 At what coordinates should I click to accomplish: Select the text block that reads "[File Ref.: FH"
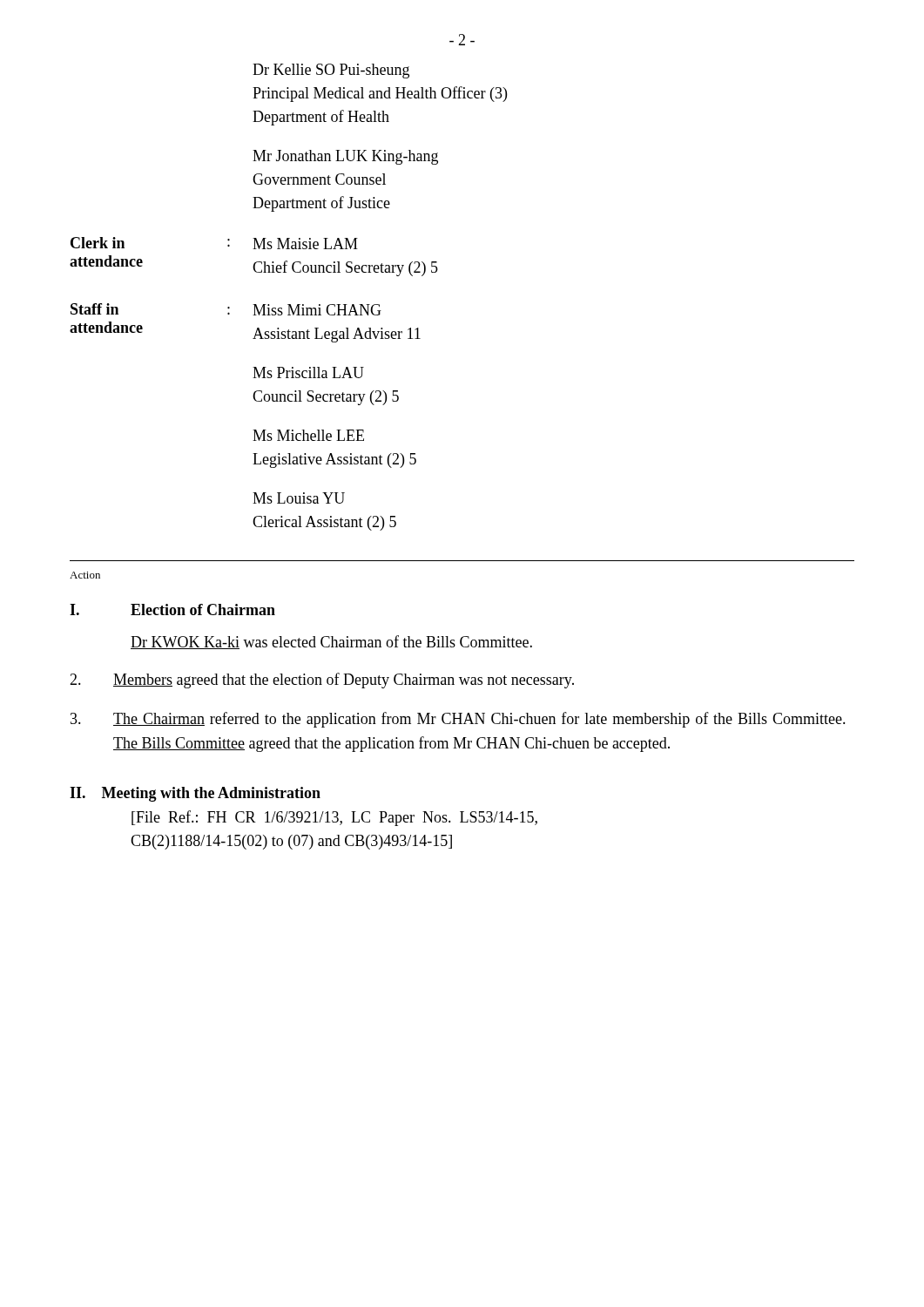334,829
